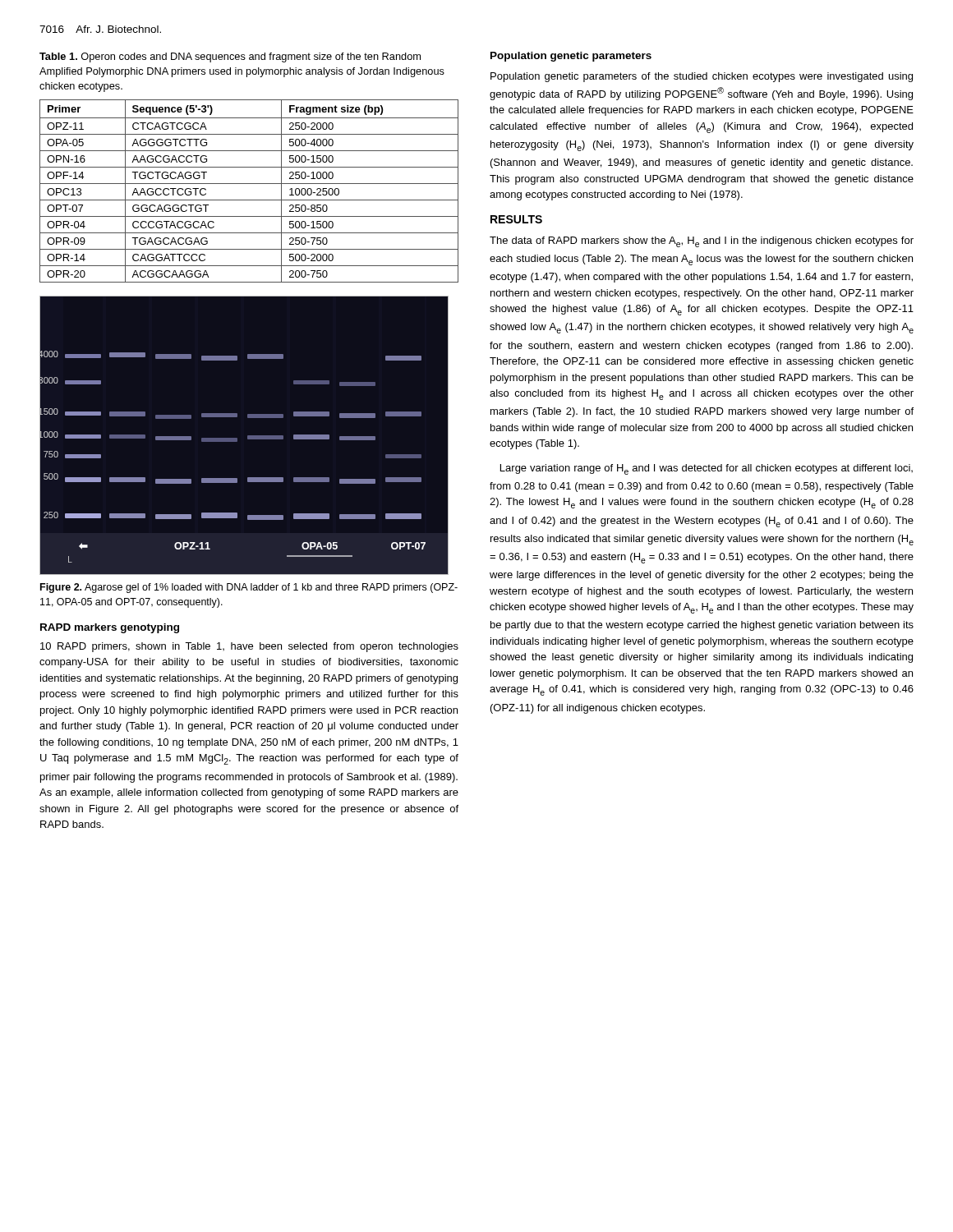953x1232 pixels.
Task: Click on the text block containing "Population genetic parameters of the studied"
Action: coord(702,135)
